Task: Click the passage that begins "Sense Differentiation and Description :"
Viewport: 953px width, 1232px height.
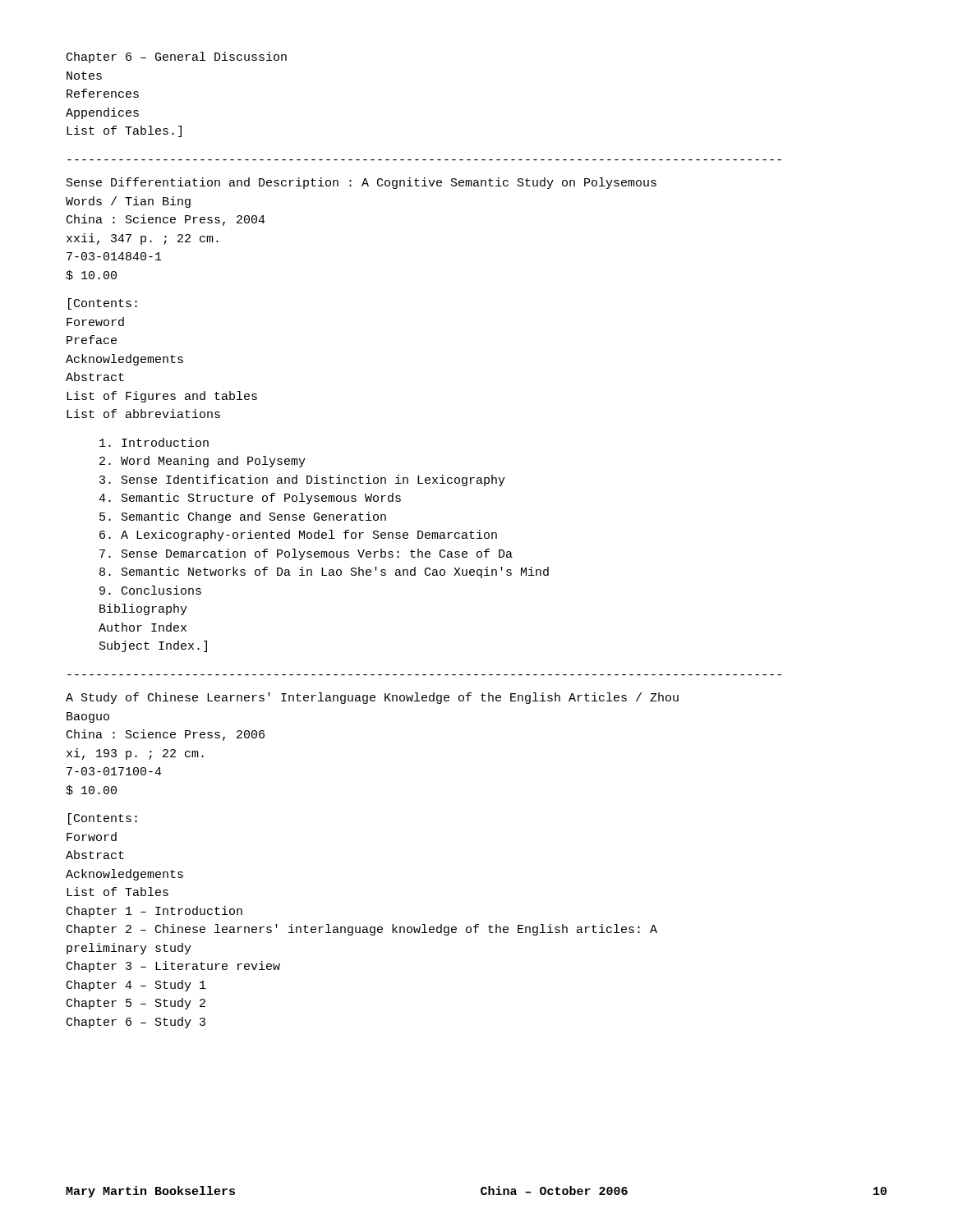Action: [361, 183]
